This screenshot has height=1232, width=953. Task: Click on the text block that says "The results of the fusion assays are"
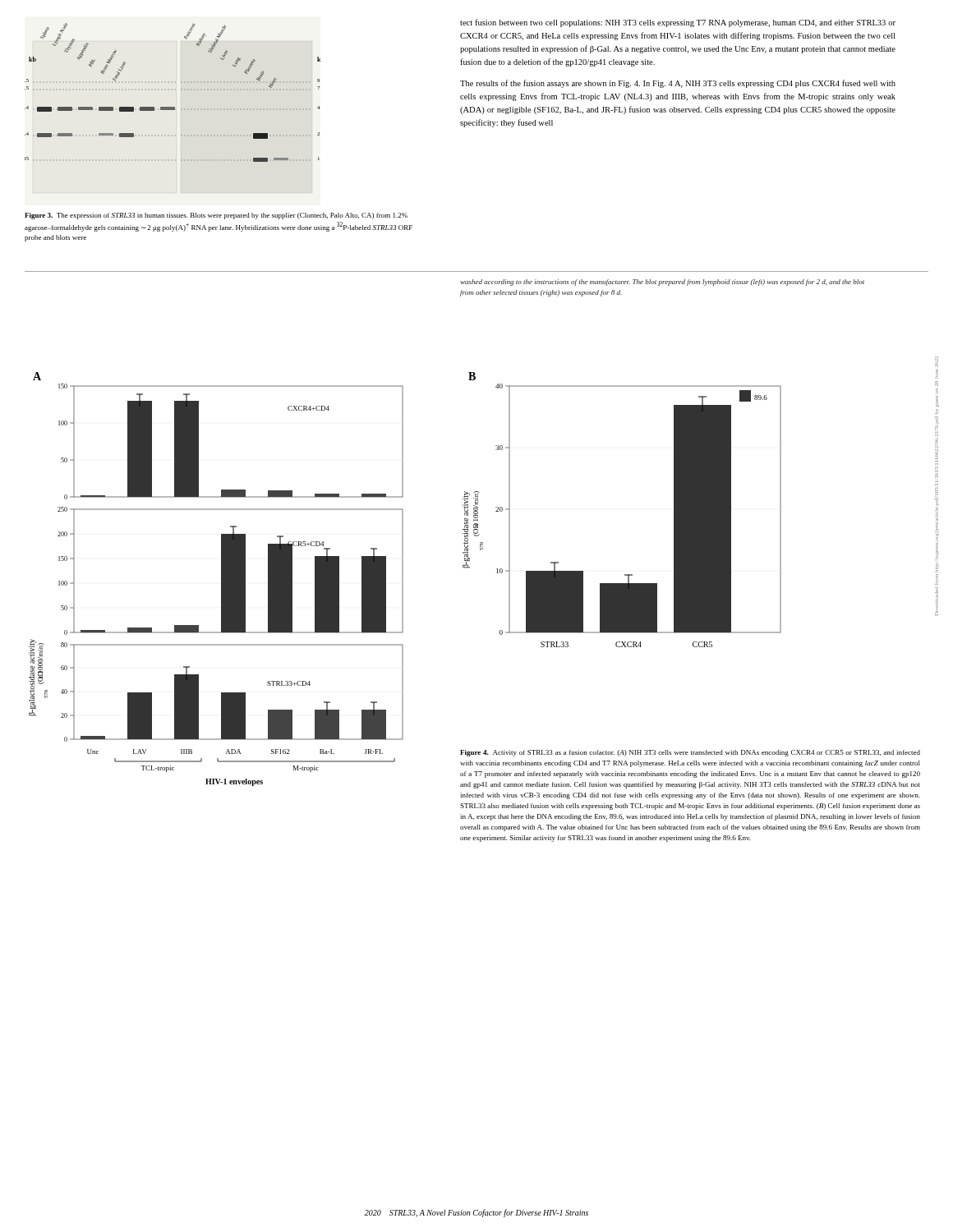coord(678,103)
